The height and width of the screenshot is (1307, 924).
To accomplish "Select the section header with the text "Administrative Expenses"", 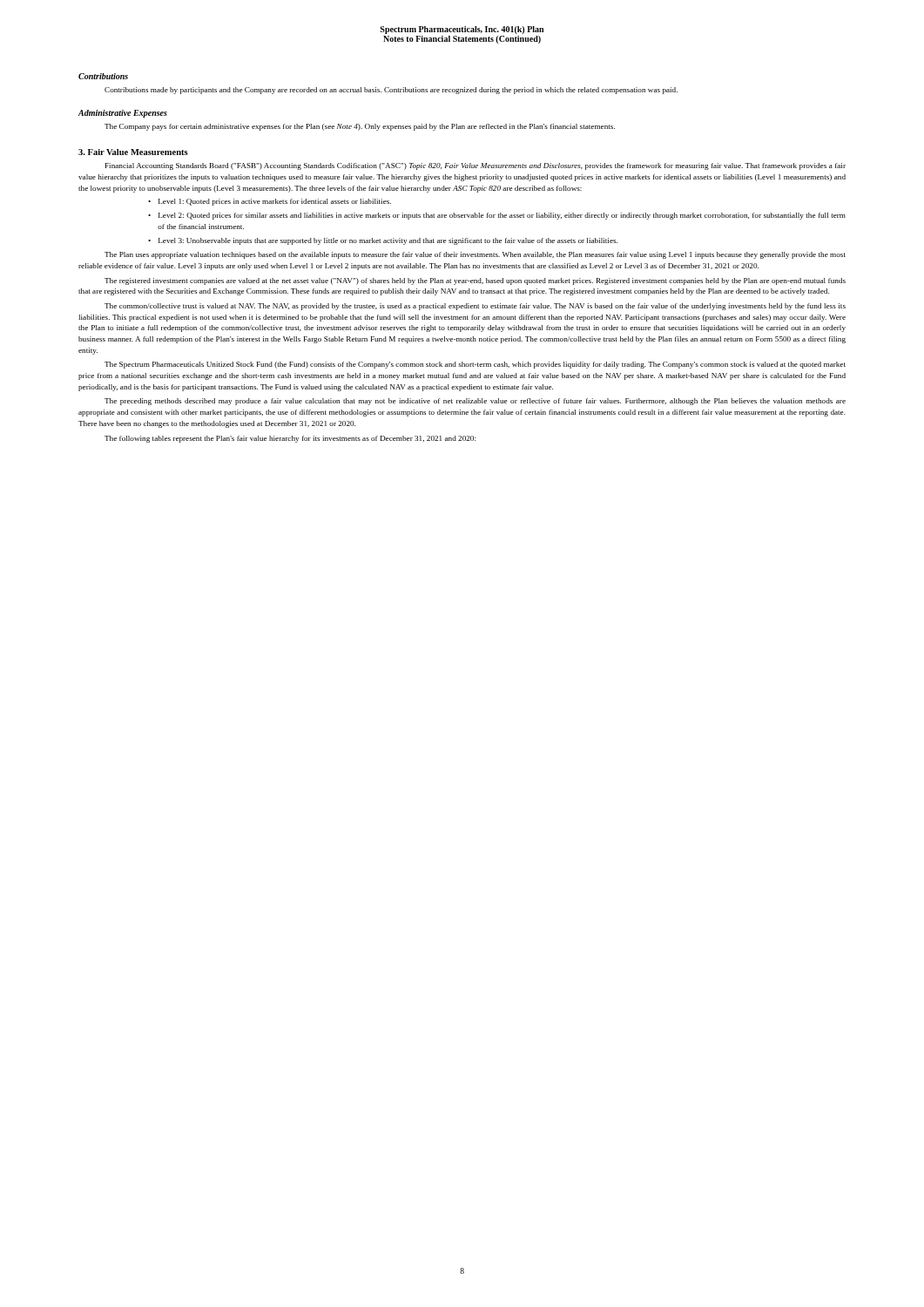I will coord(123,113).
